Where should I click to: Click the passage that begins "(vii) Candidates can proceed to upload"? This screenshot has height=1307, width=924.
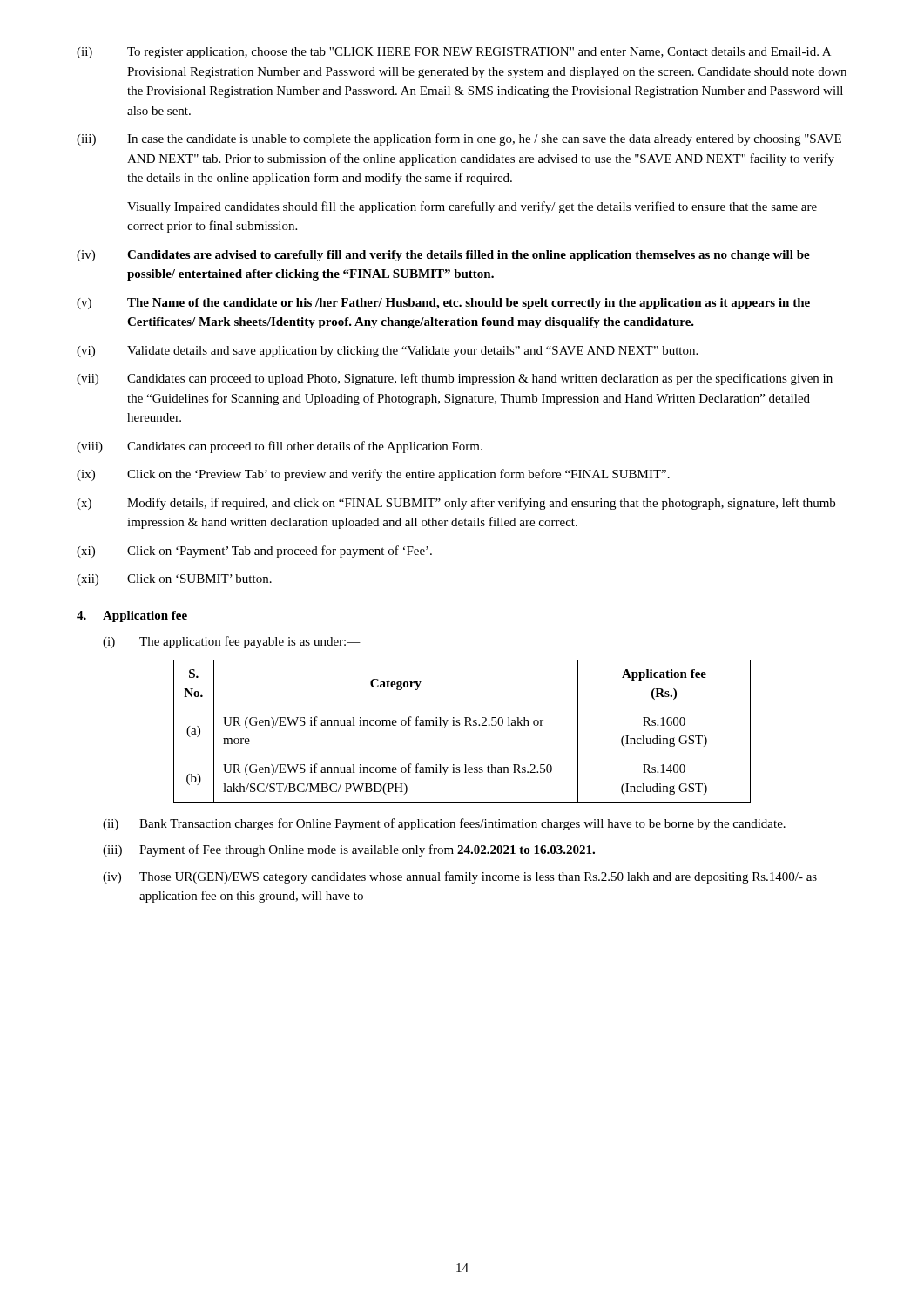tap(462, 398)
